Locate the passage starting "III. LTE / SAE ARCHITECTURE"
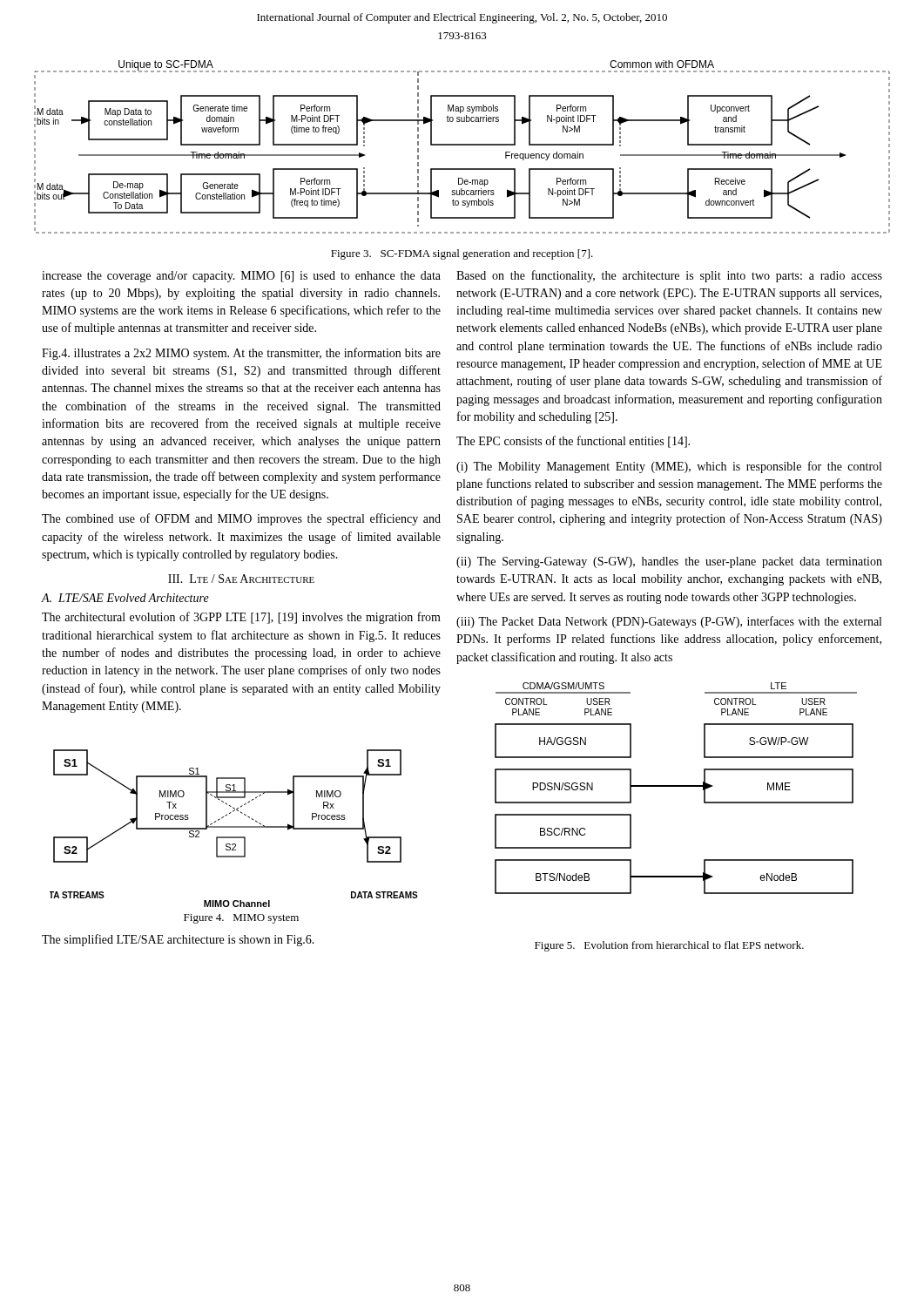The image size is (924, 1307). pyautogui.click(x=241, y=579)
